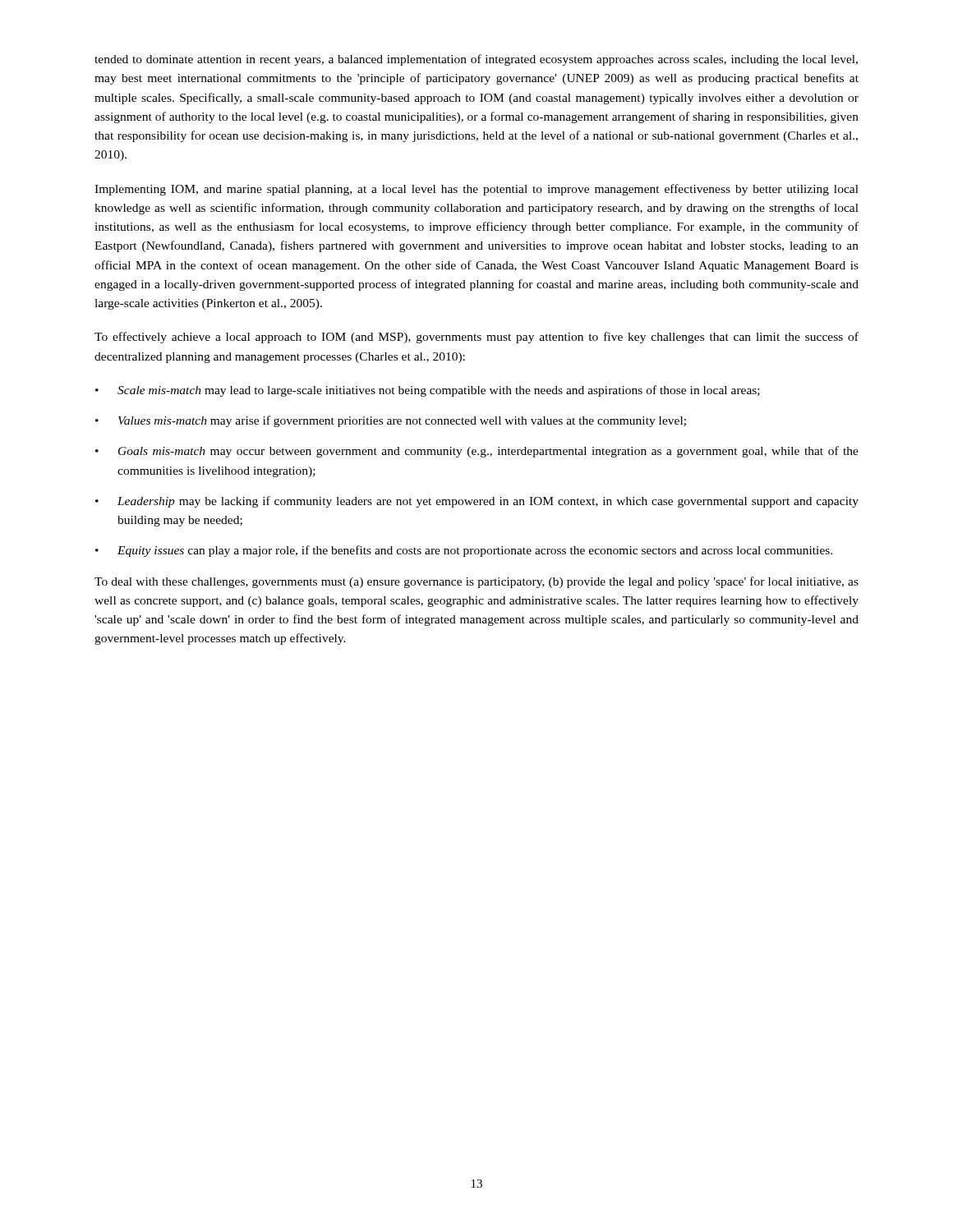Find the text block starting "• Scale mis-match may lead to large-scale initiatives"
Image resolution: width=953 pixels, height=1232 pixels.
coord(476,390)
